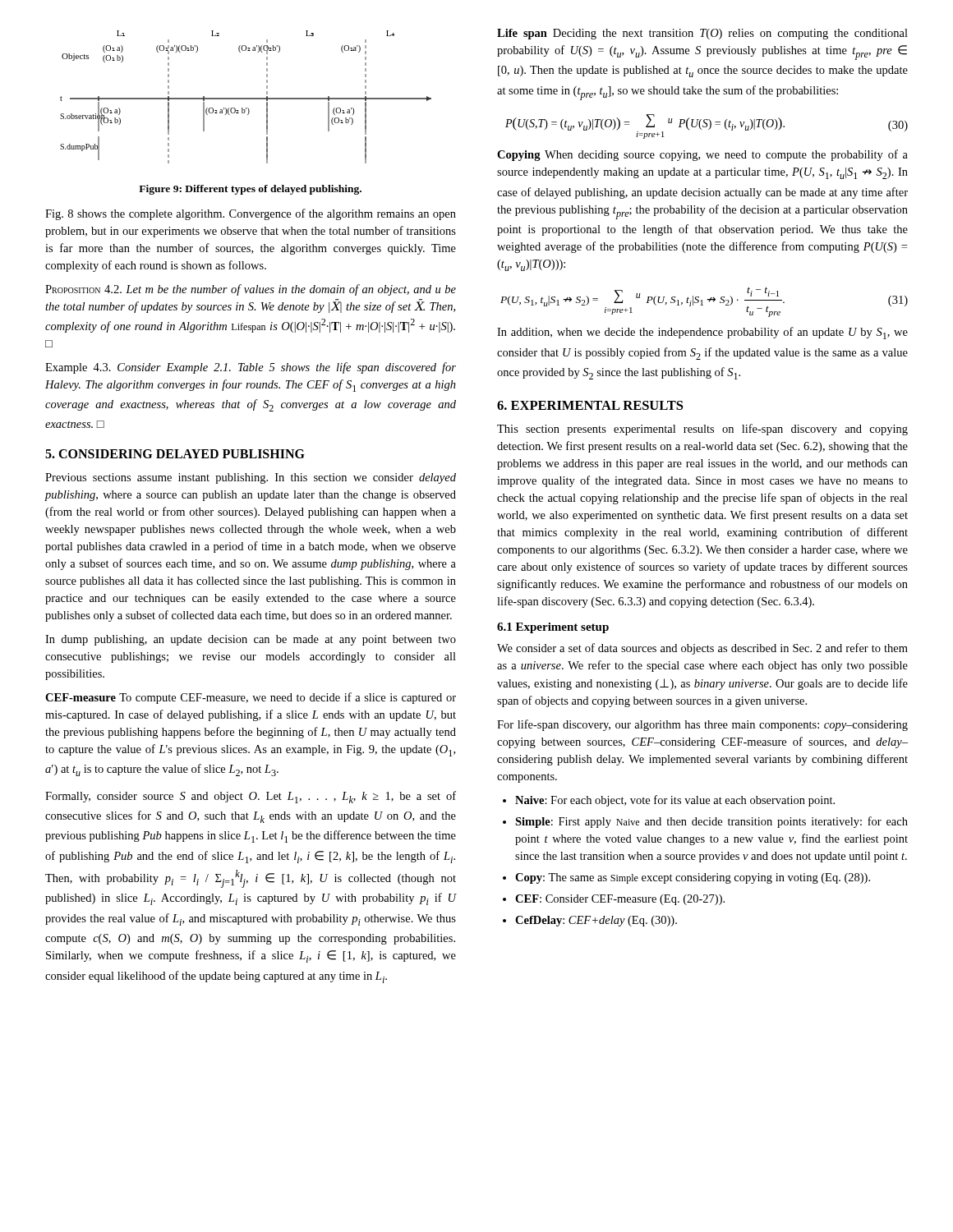953x1232 pixels.
Task: Select the text block with the text "Example 4.3. Consider"
Action: tap(251, 396)
